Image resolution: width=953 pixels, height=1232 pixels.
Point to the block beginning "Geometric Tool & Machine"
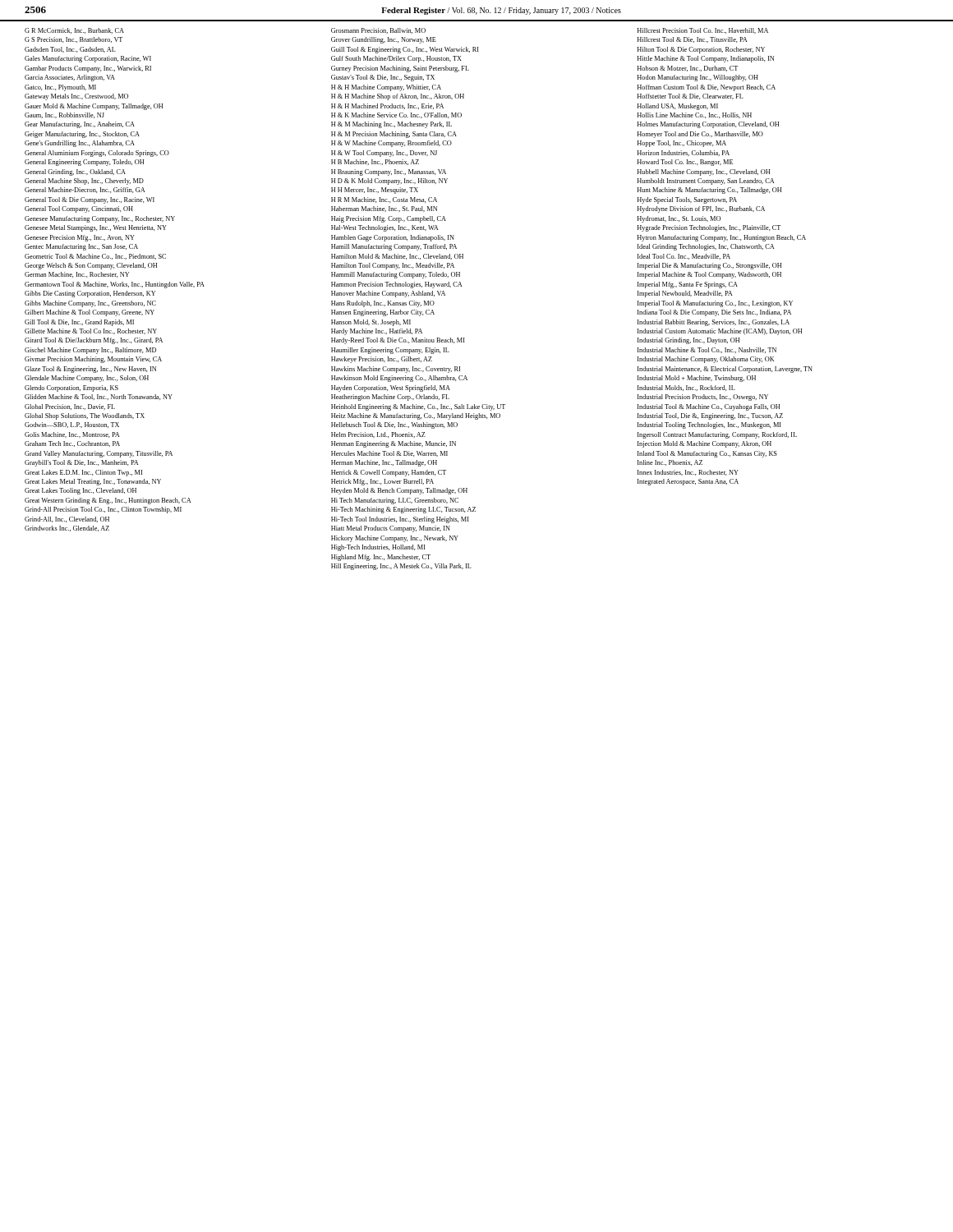click(170, 256)
